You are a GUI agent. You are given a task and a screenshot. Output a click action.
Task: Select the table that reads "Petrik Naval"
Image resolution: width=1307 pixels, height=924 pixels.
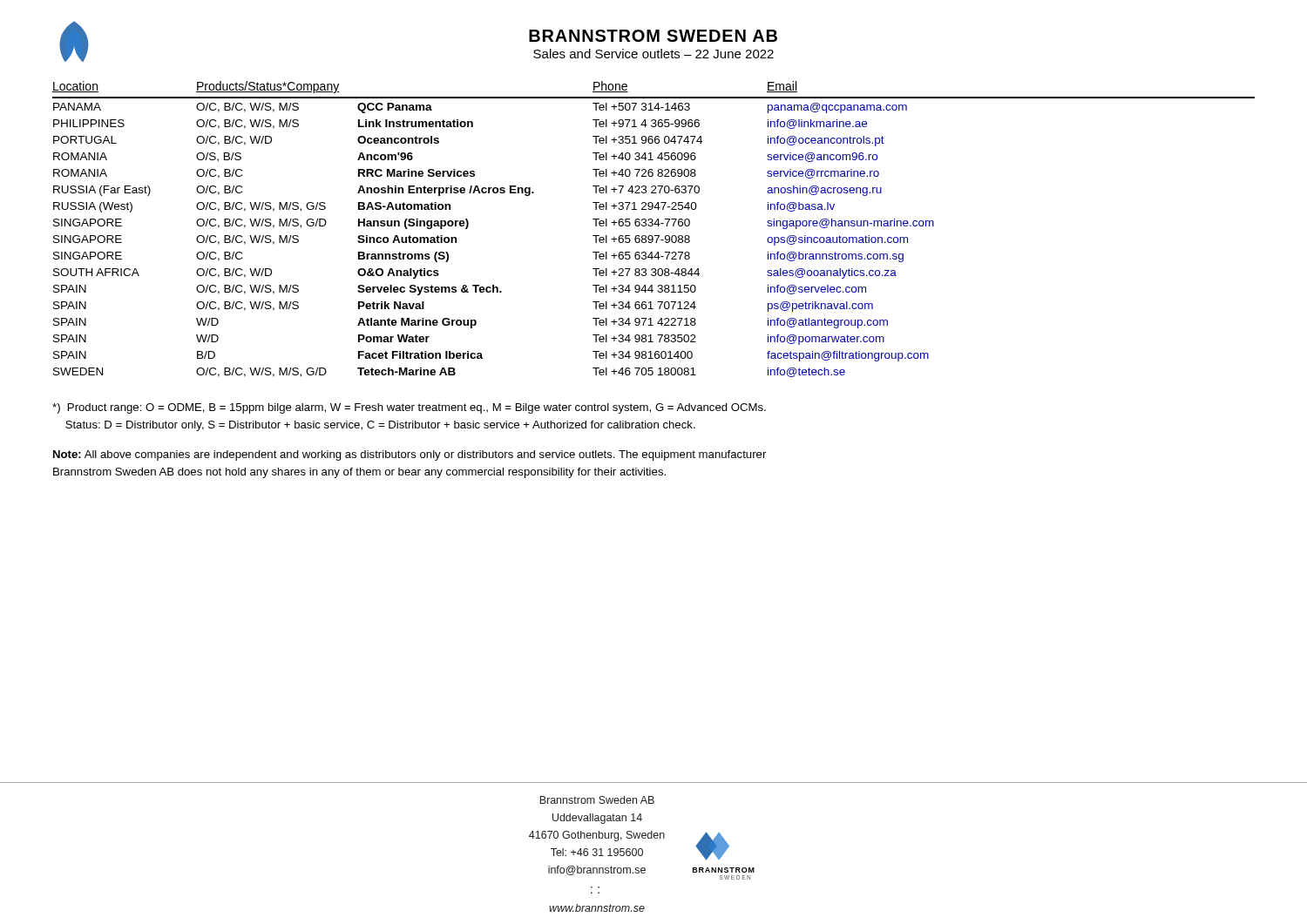tap(654, 228)
